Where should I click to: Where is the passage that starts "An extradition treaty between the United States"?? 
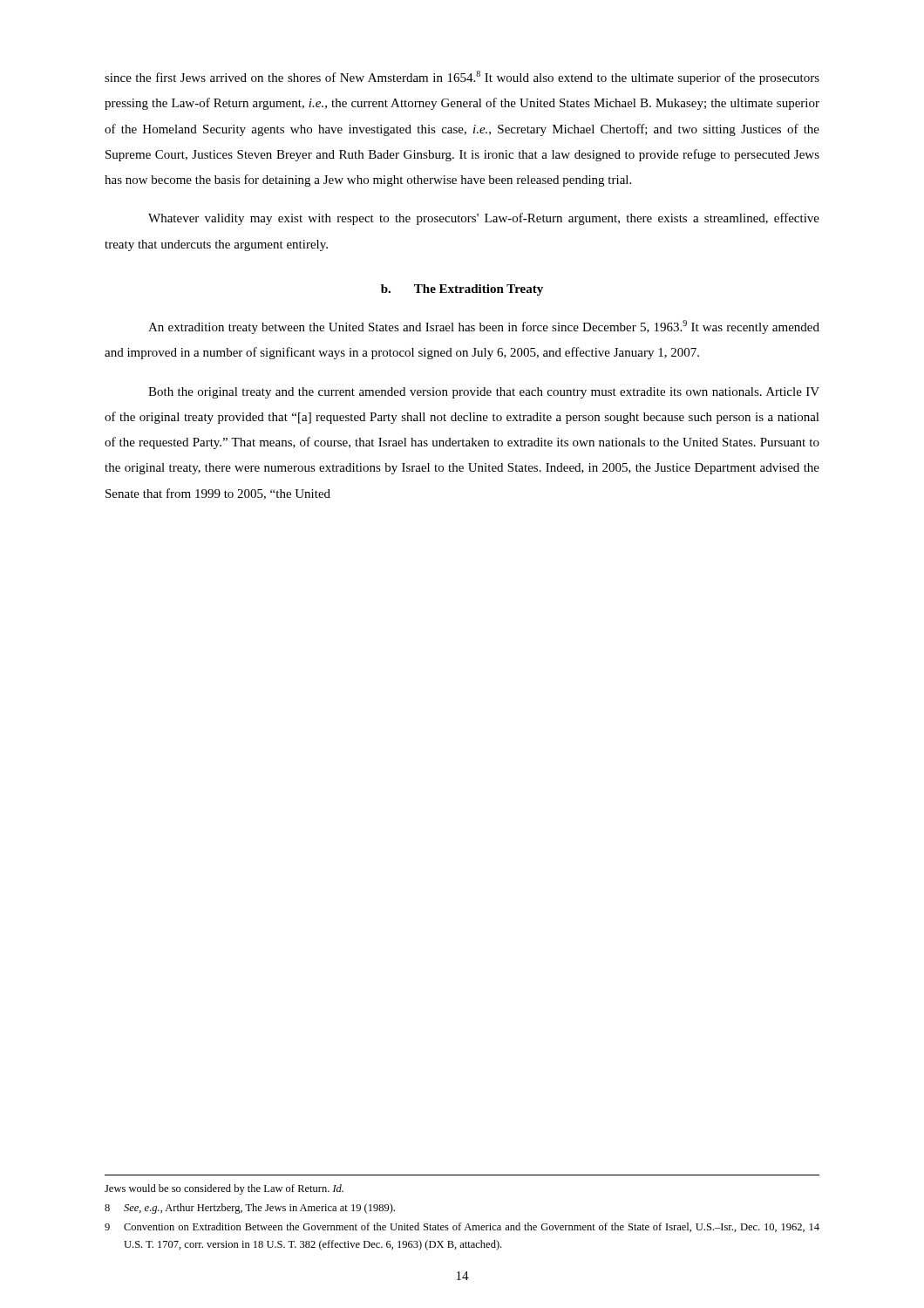pyautogui.click(x=462, y=340)
